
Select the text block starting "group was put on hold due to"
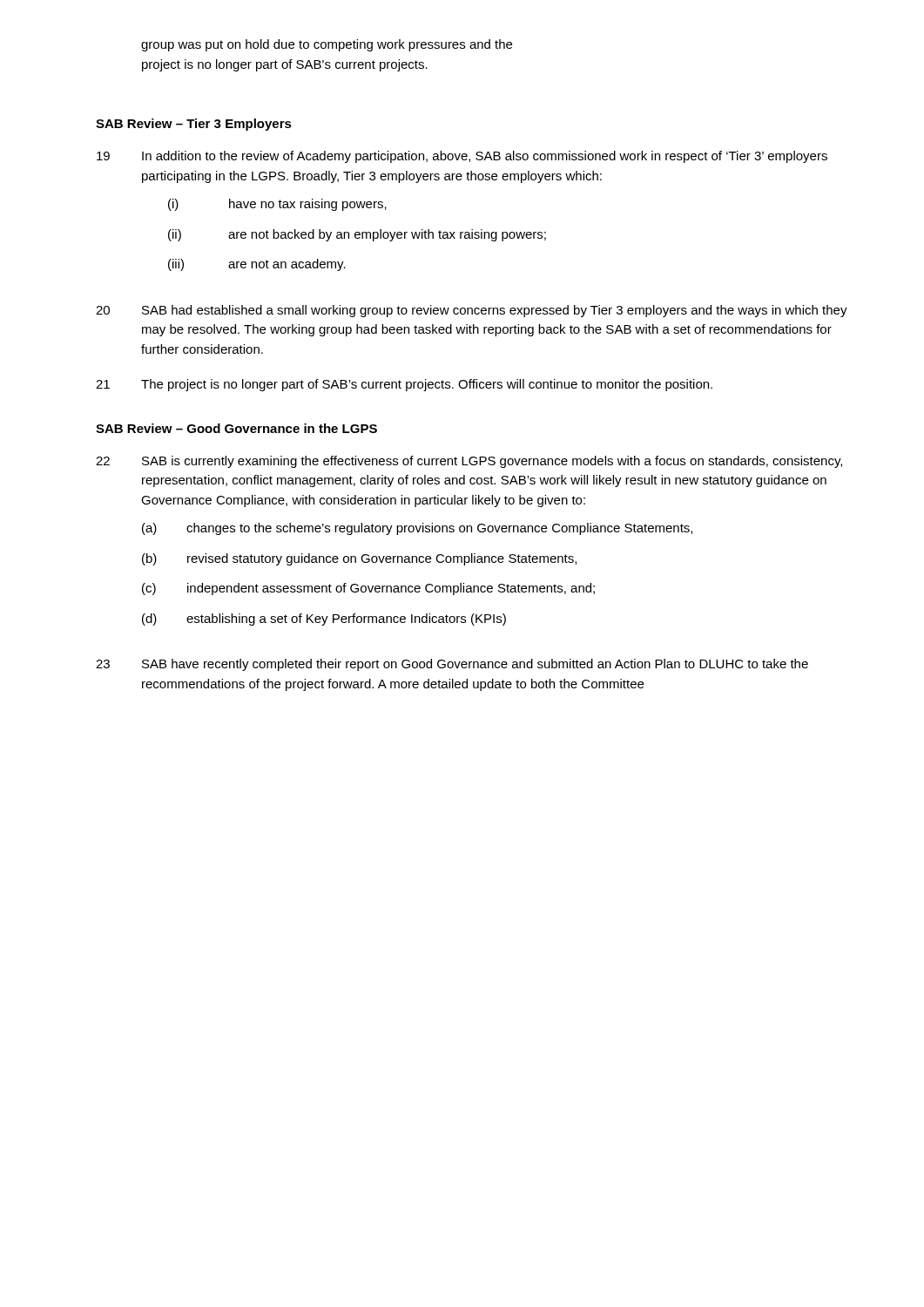[x=327, y=54]
